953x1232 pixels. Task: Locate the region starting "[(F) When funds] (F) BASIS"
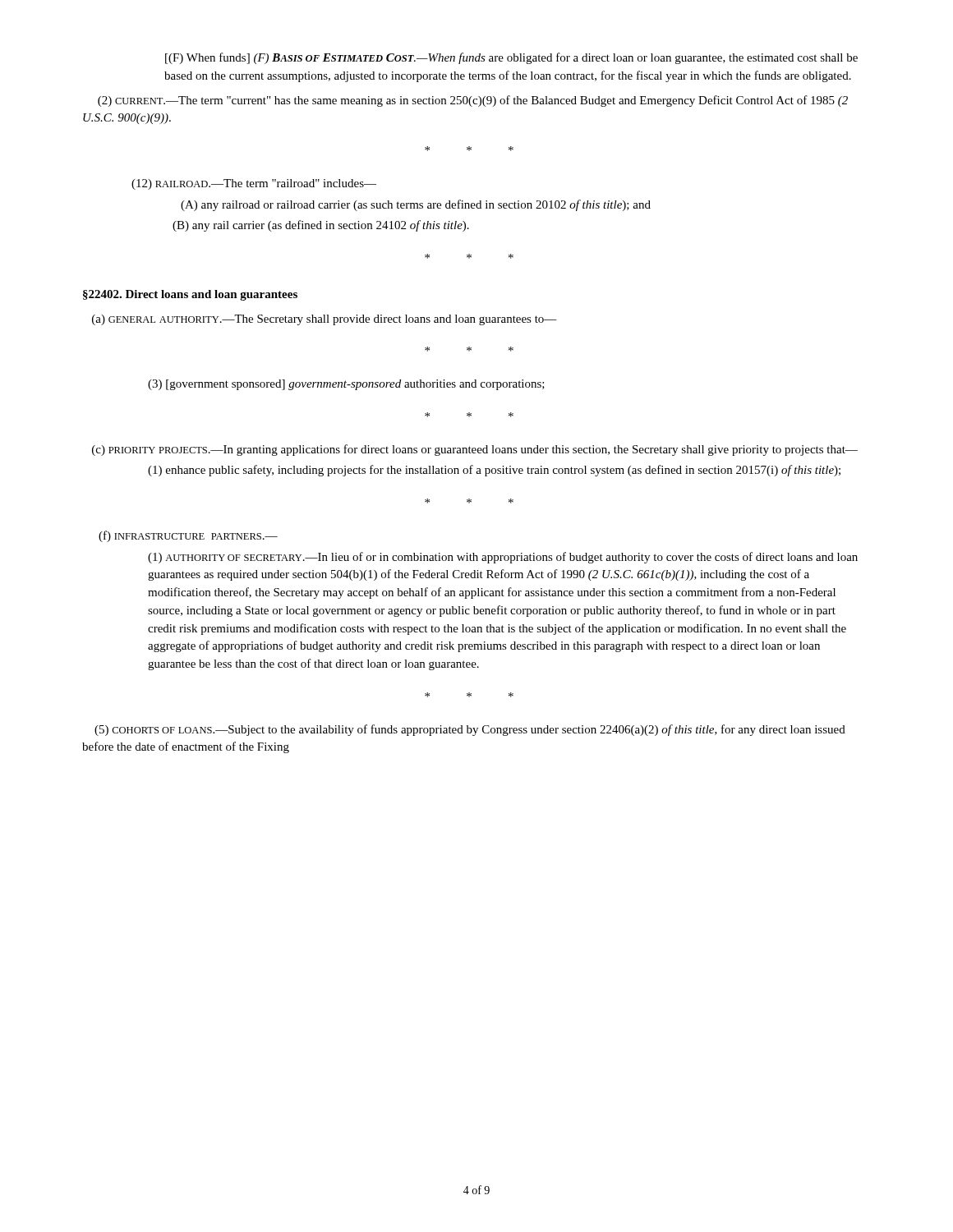click(513, 67)
